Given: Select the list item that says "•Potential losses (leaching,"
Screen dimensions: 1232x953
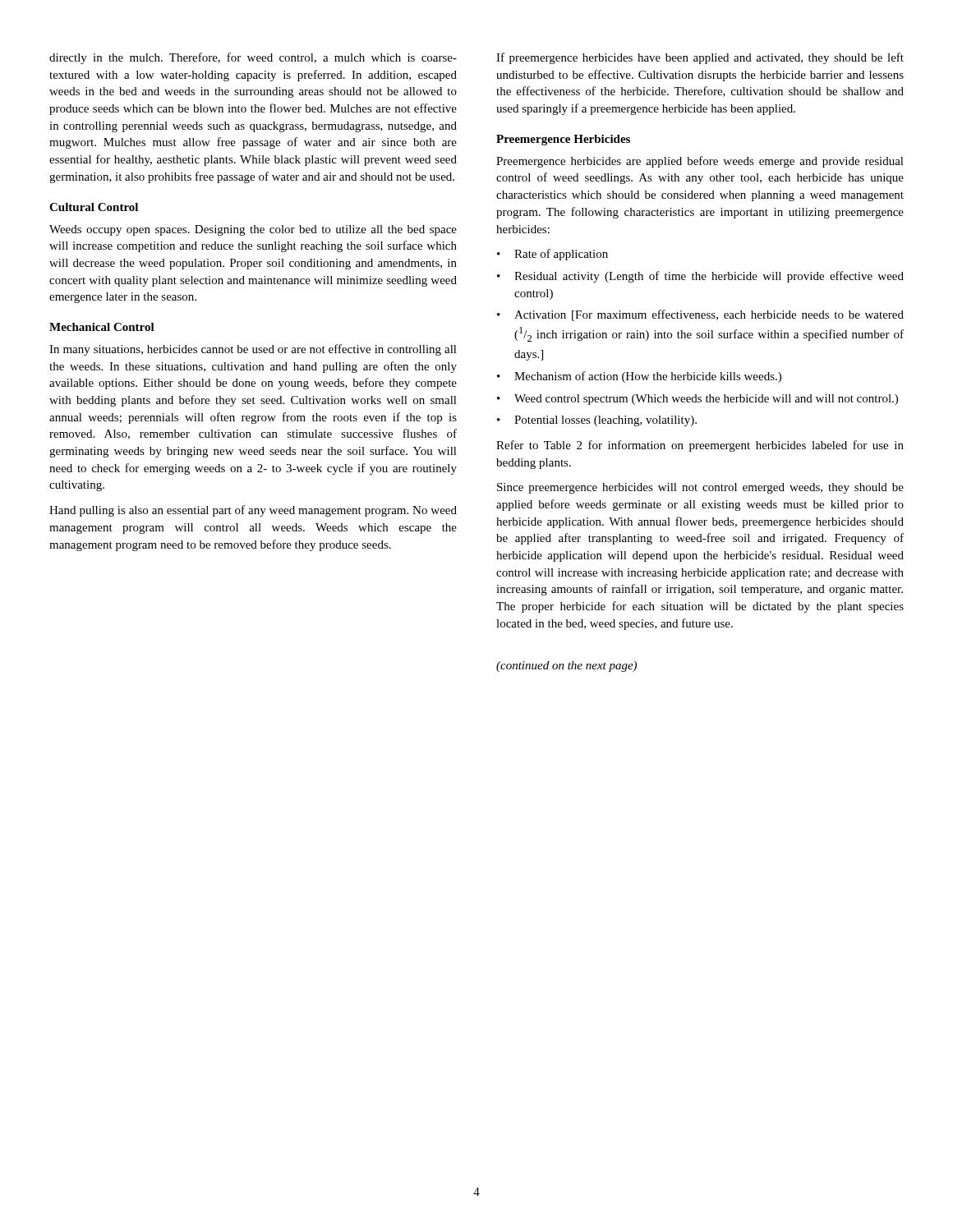Looking at the screenshot, I should [x=597, y=420].
